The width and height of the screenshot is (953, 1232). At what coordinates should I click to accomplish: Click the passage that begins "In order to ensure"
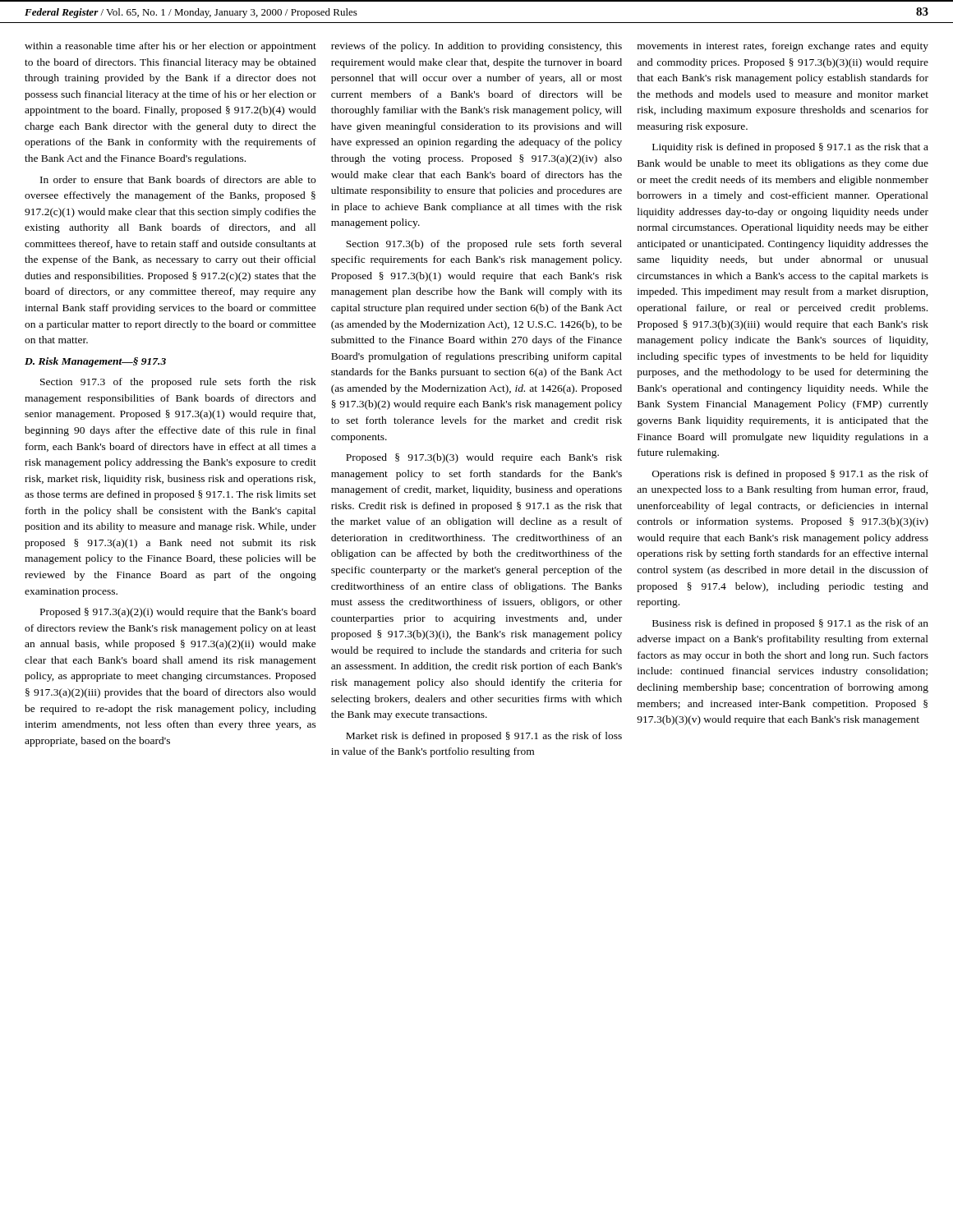[170, 260]
